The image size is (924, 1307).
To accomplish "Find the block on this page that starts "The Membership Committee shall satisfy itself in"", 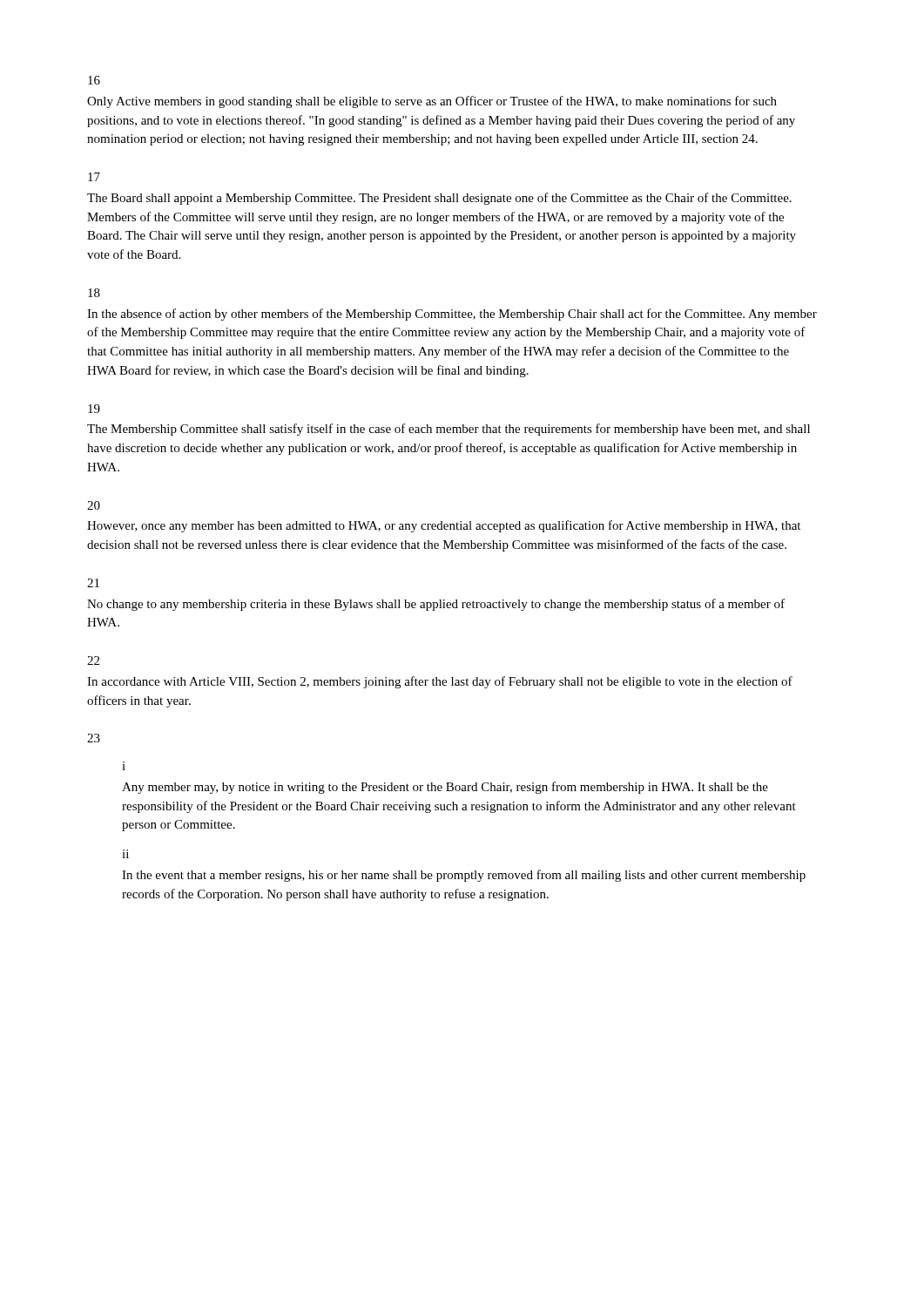I will [x=449, y=448].
